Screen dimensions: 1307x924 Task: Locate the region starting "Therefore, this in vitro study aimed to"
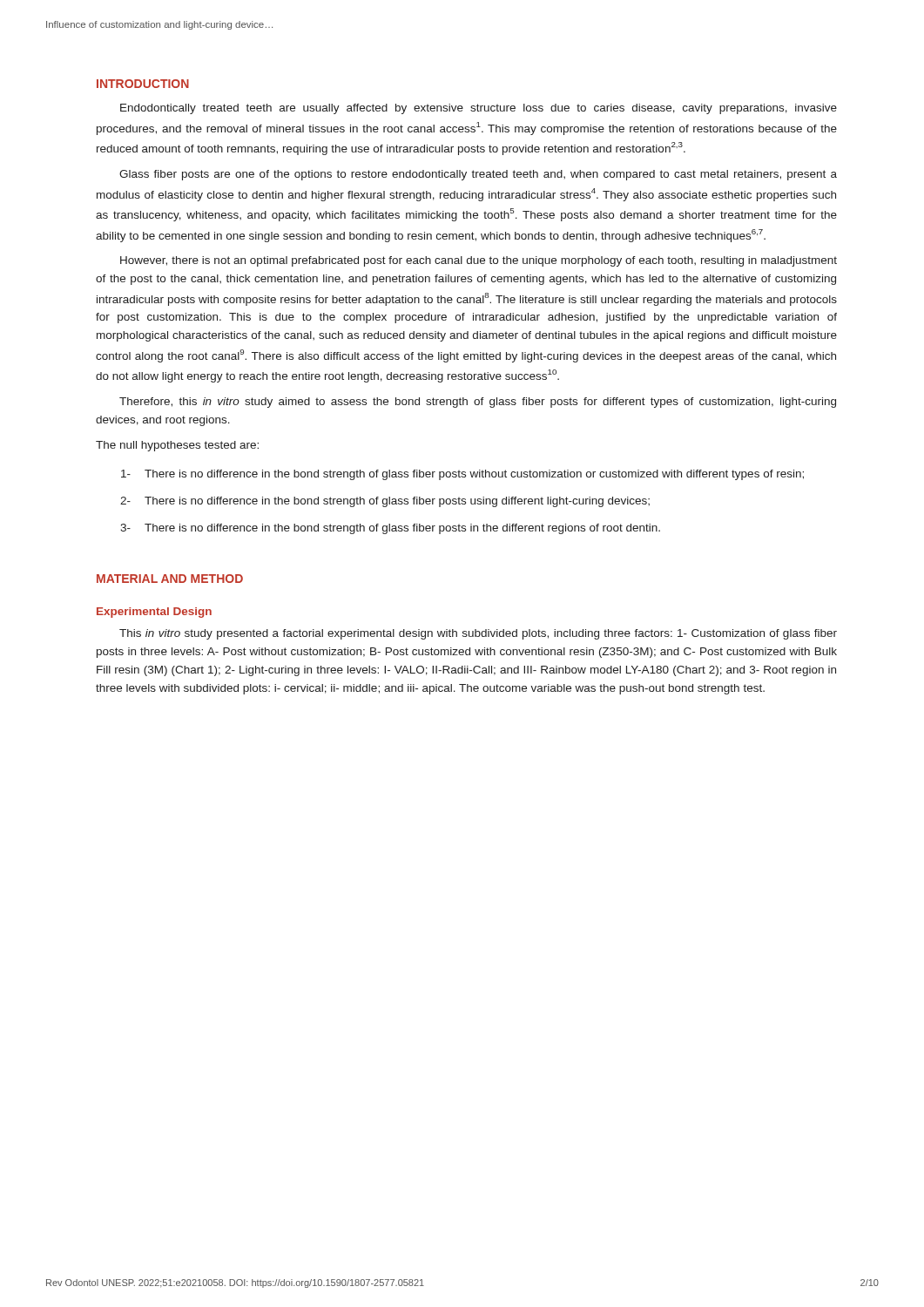[466, 410]
